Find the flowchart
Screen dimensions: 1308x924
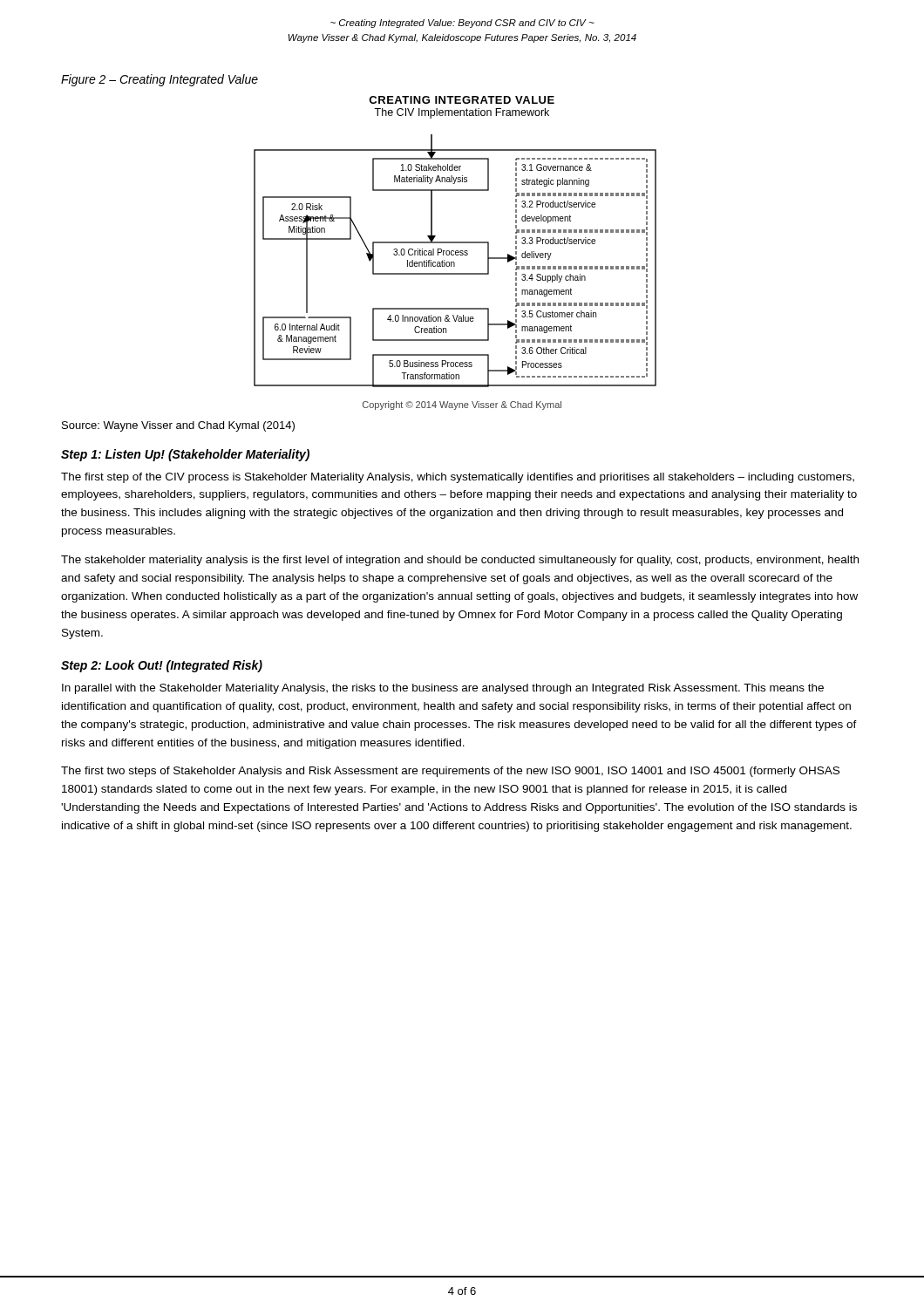(x=462, y=253)
